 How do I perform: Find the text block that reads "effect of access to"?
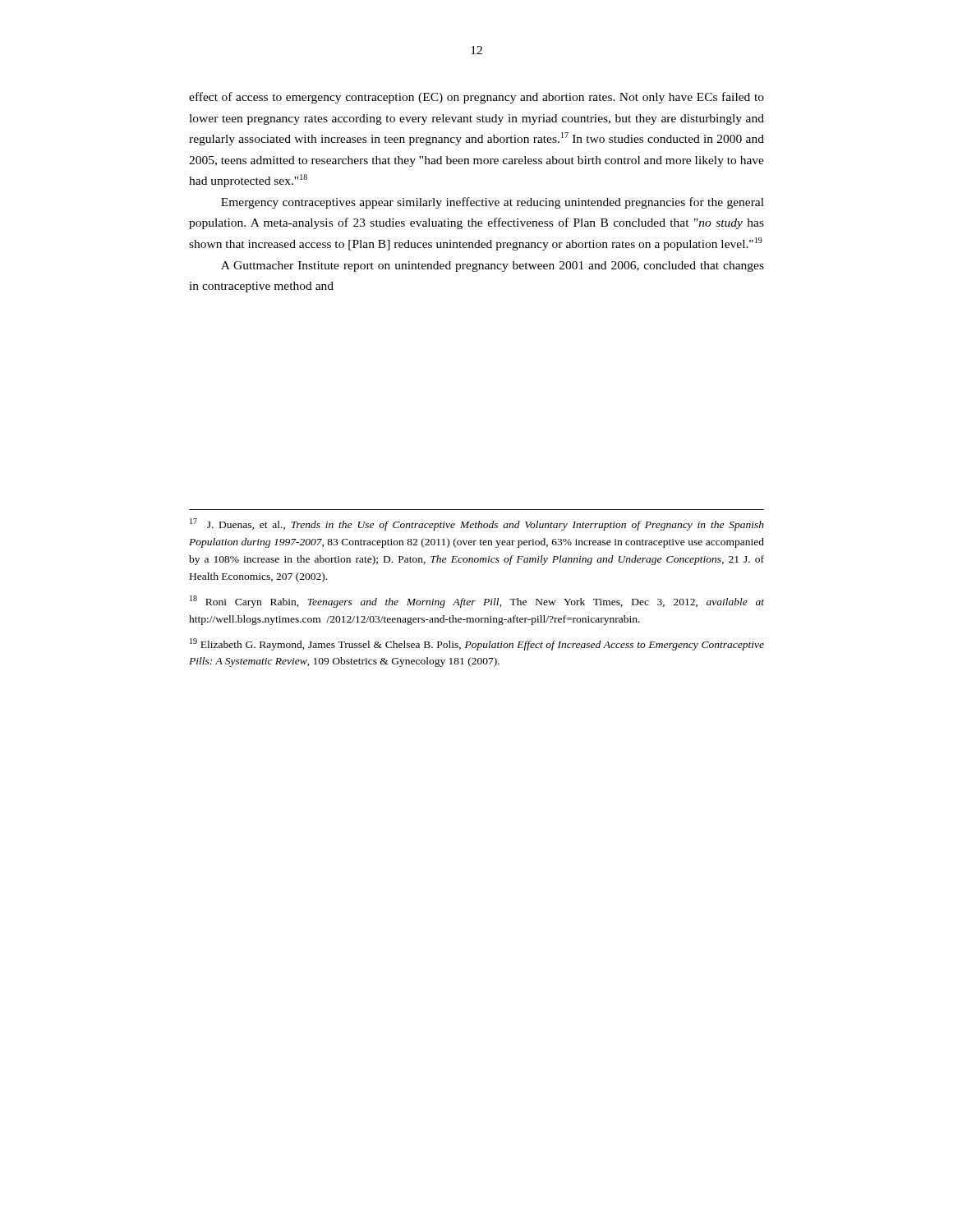(x=476, y=191)
